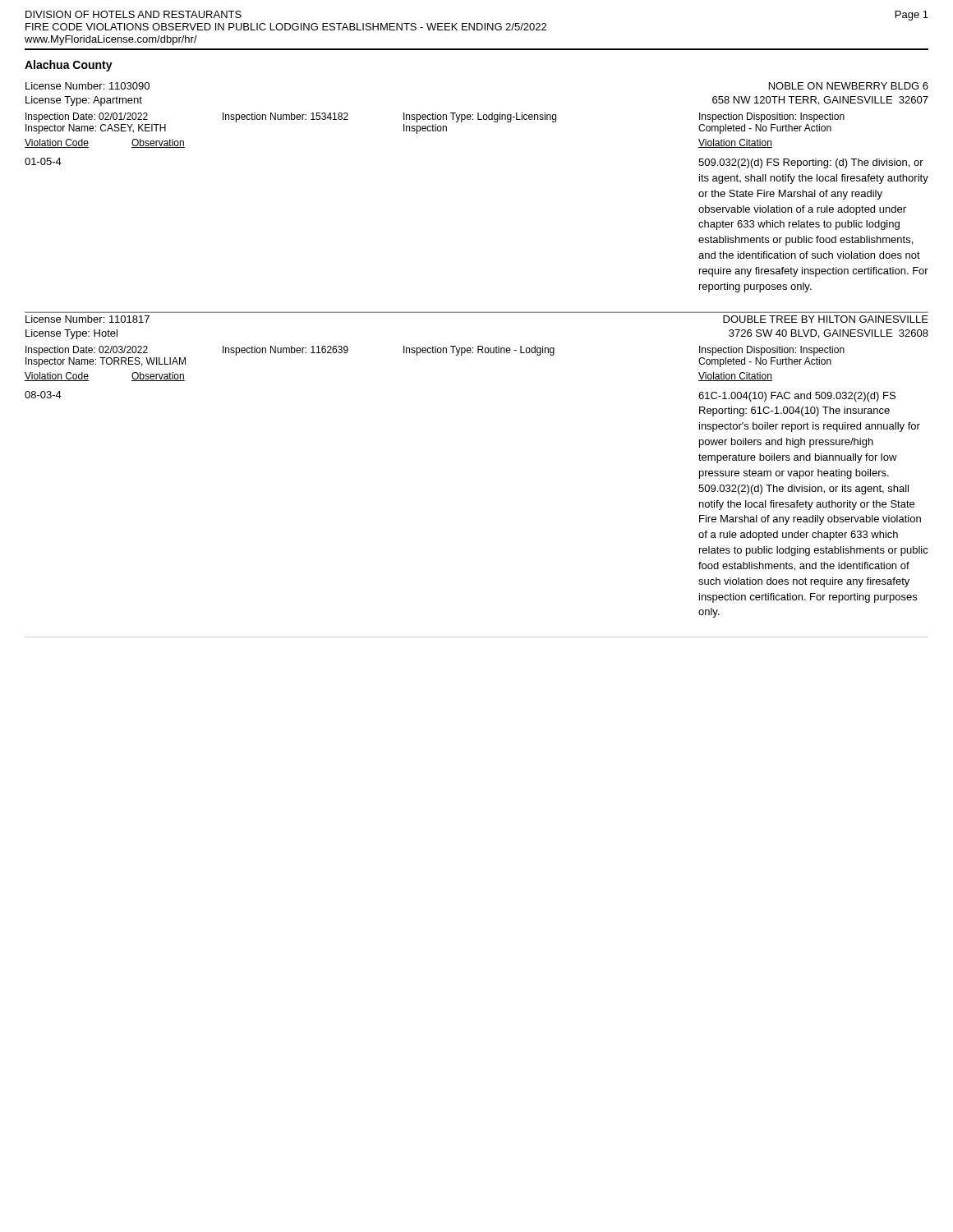Point to "License Type: Apartment"
Screen dimensions: 1232x953
83,100
